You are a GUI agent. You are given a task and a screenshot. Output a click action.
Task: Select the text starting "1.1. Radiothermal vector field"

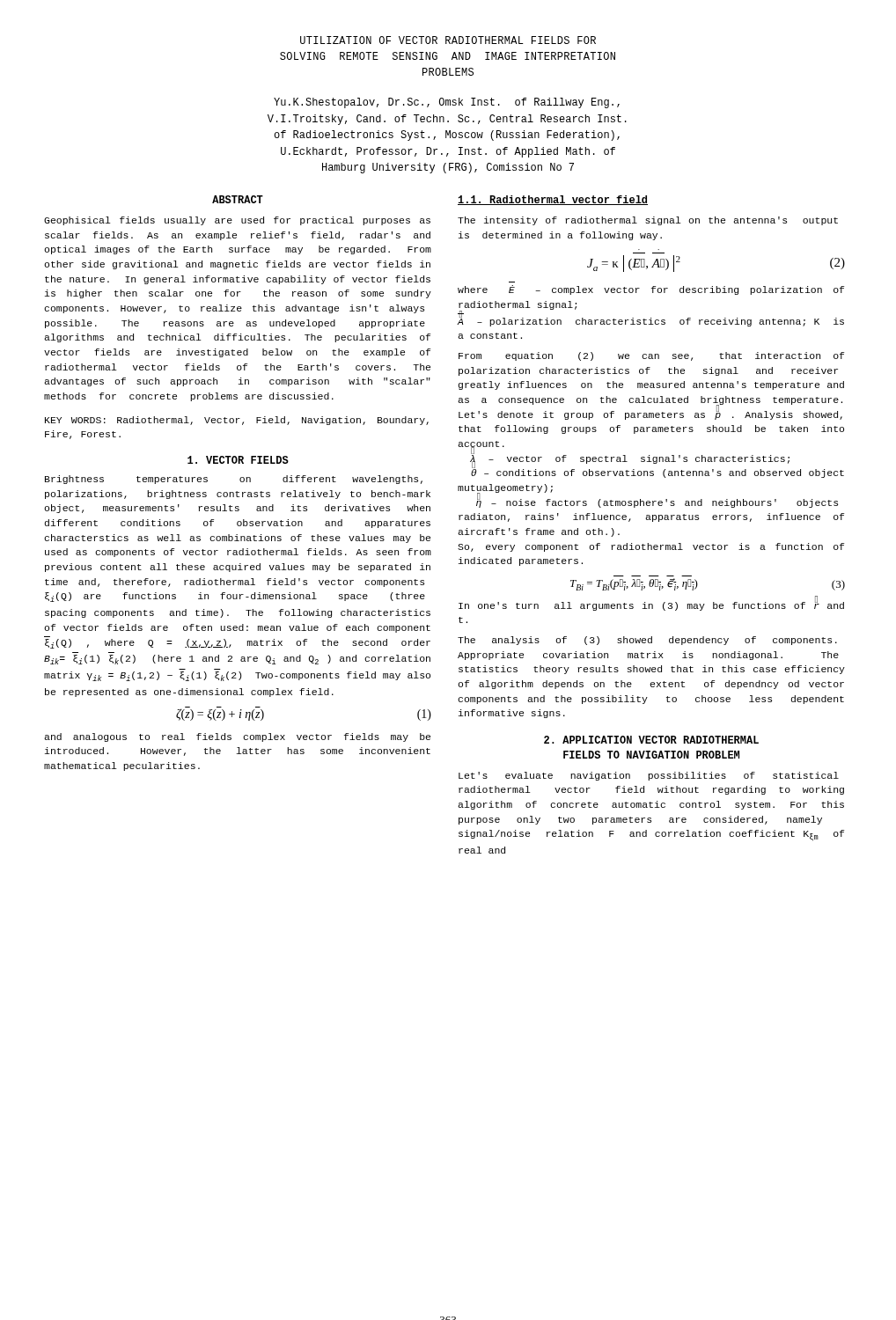tap(553, 201)
